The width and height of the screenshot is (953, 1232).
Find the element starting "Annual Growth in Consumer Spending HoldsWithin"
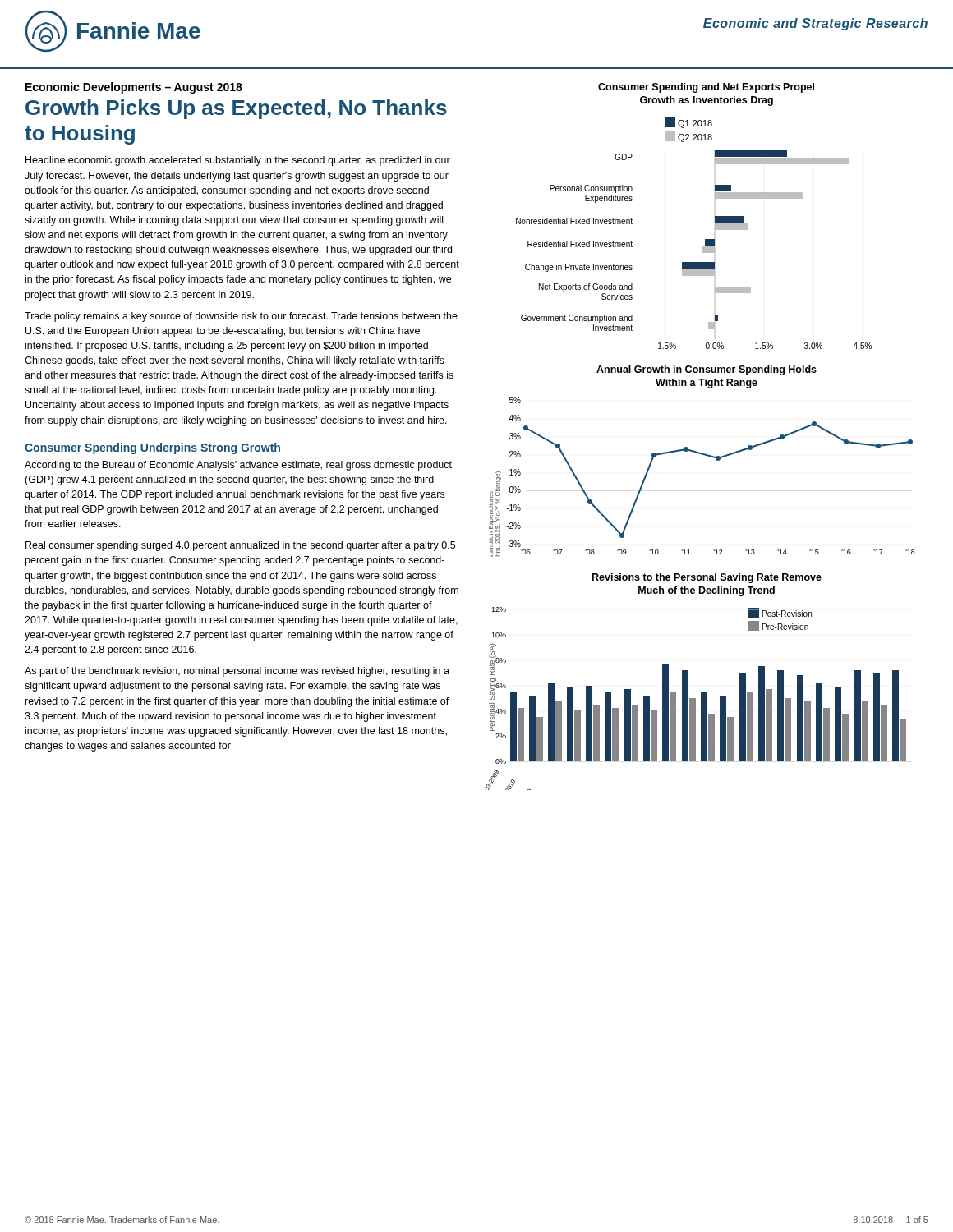point(707,376)
